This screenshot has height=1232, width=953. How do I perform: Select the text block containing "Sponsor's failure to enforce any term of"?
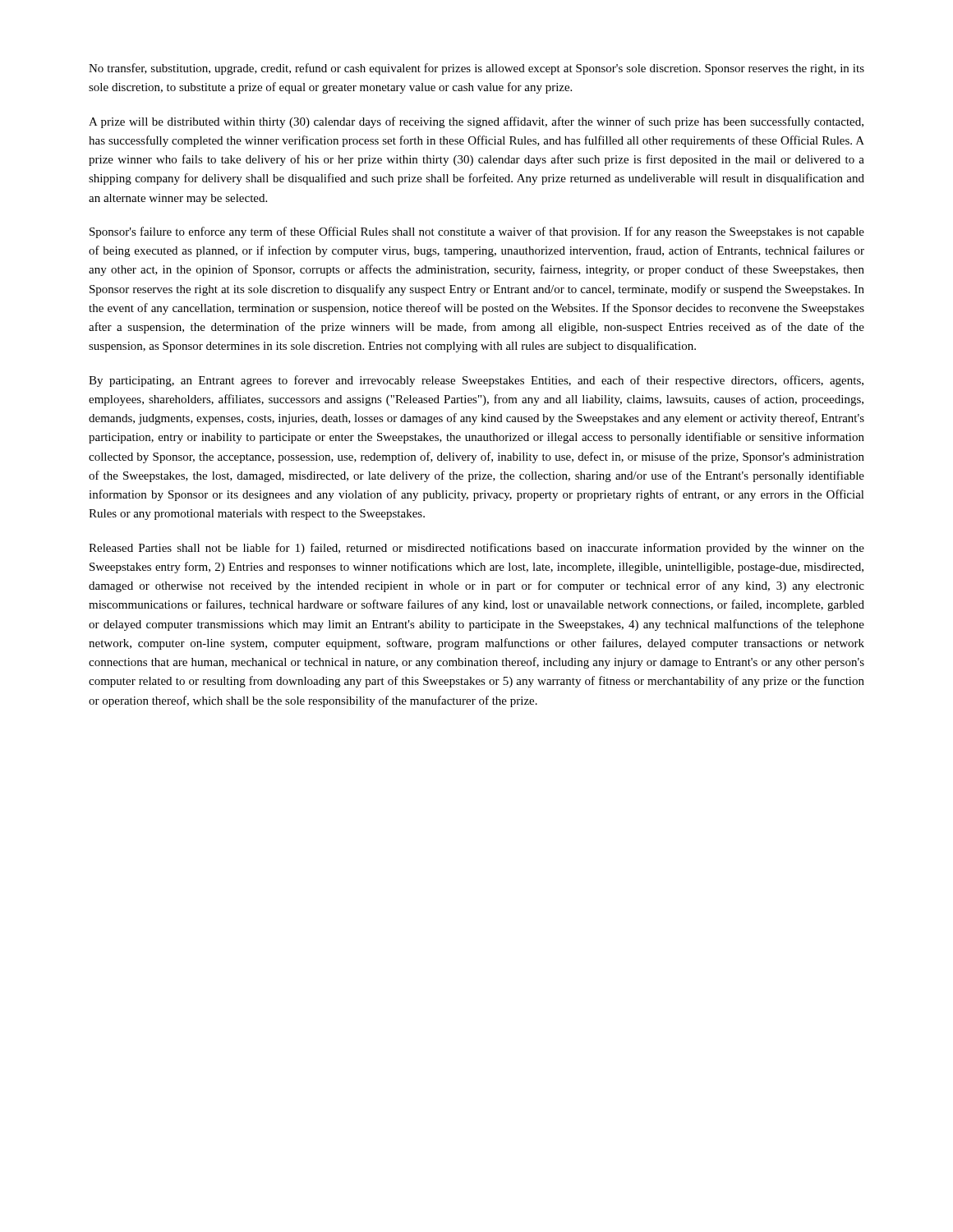tap(476, 289)
